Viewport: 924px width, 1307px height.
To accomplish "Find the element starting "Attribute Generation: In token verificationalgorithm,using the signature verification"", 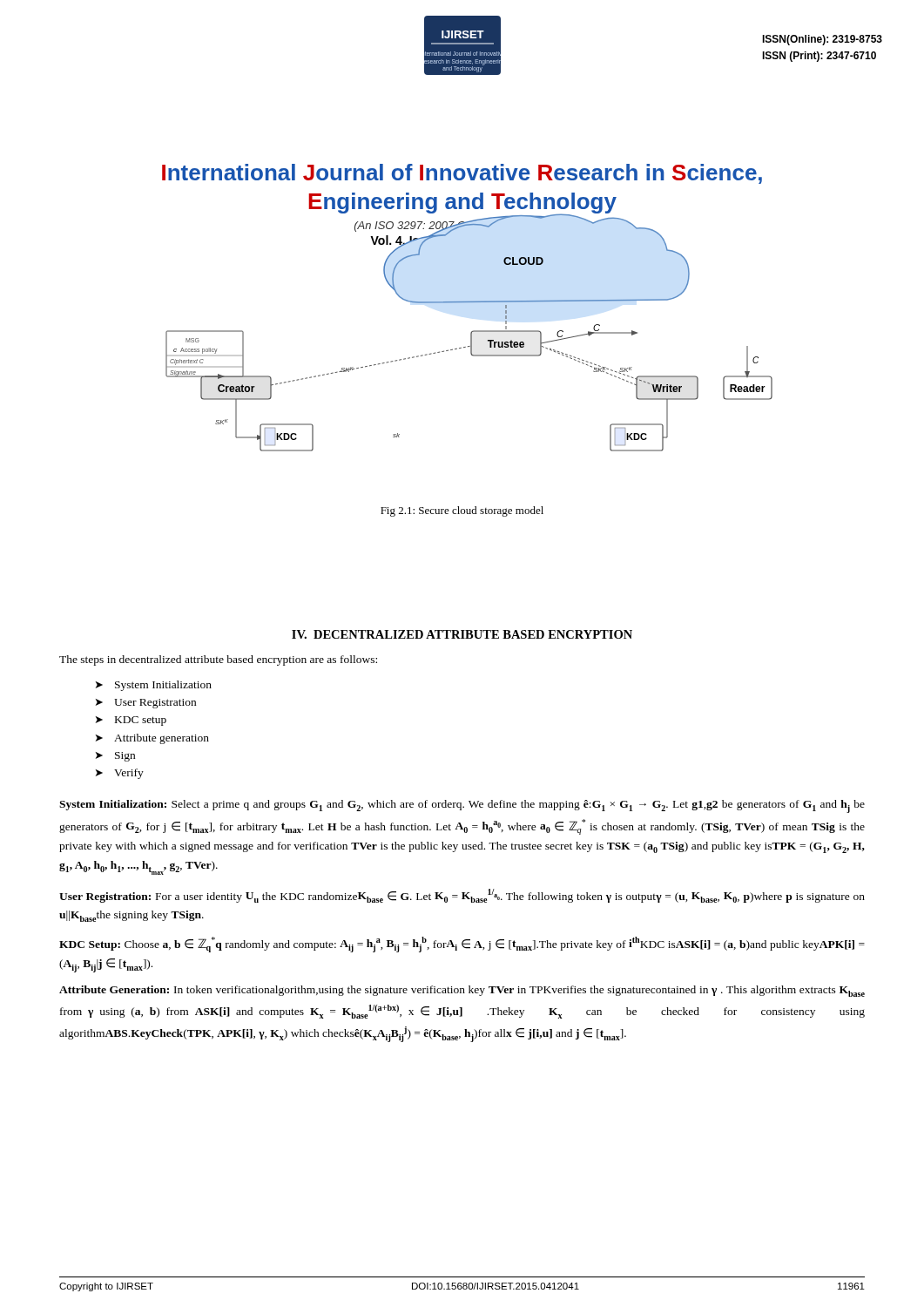I will [x=462, y=1012].
